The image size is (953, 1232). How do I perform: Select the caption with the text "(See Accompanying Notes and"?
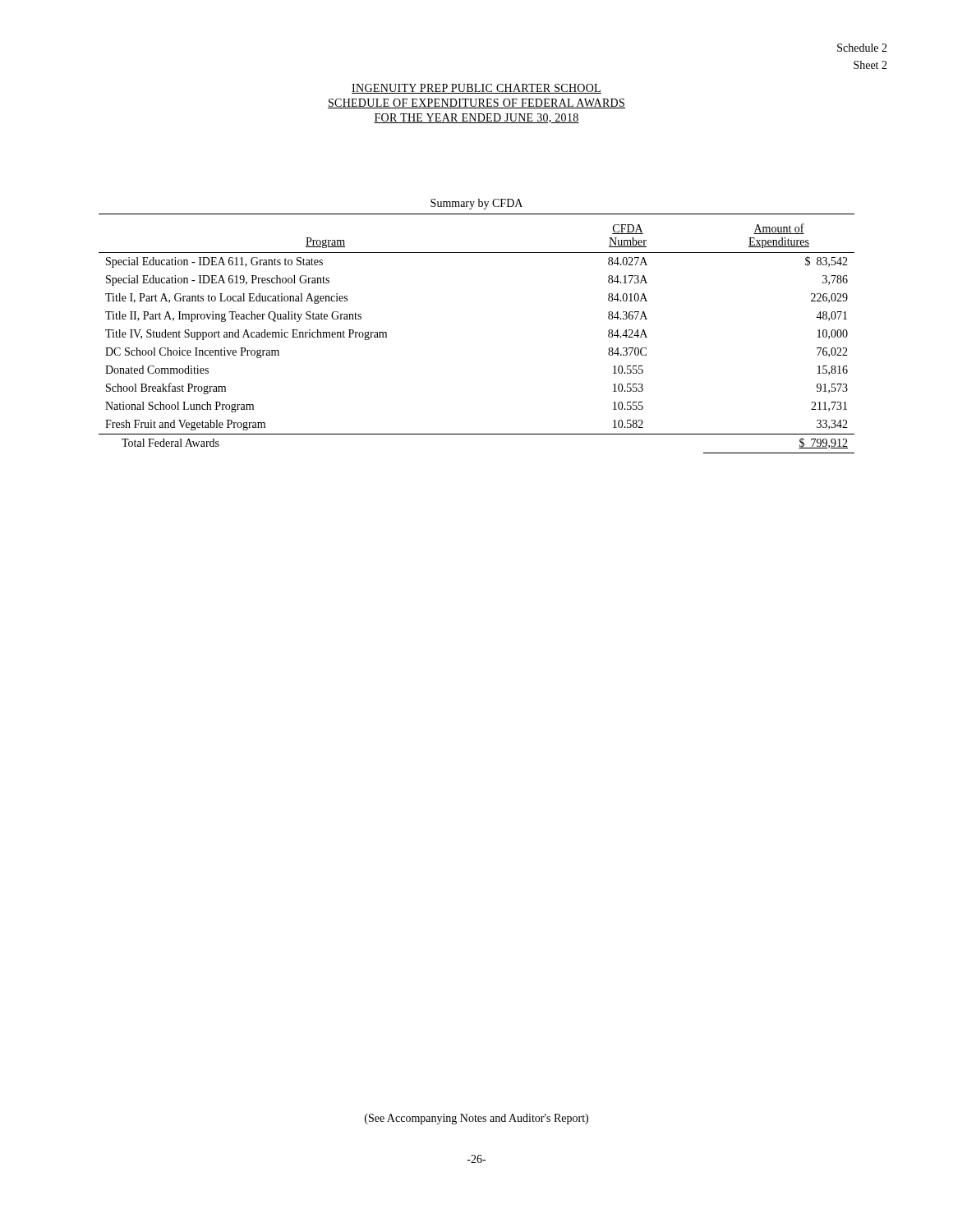(476, 1118)
